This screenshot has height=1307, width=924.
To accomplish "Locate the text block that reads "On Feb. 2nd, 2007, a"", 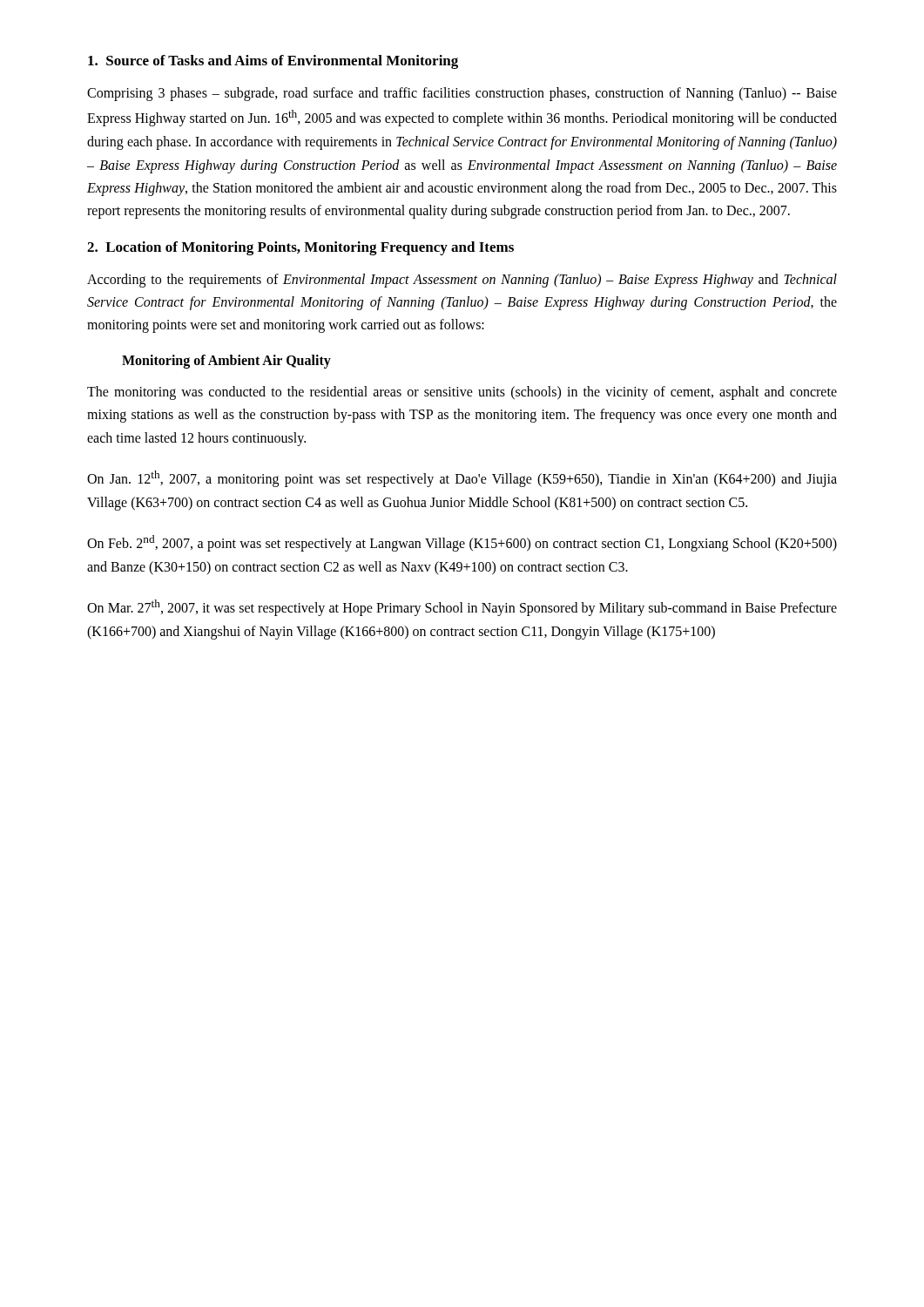I will pyautogui.click(x=462, y=553).
